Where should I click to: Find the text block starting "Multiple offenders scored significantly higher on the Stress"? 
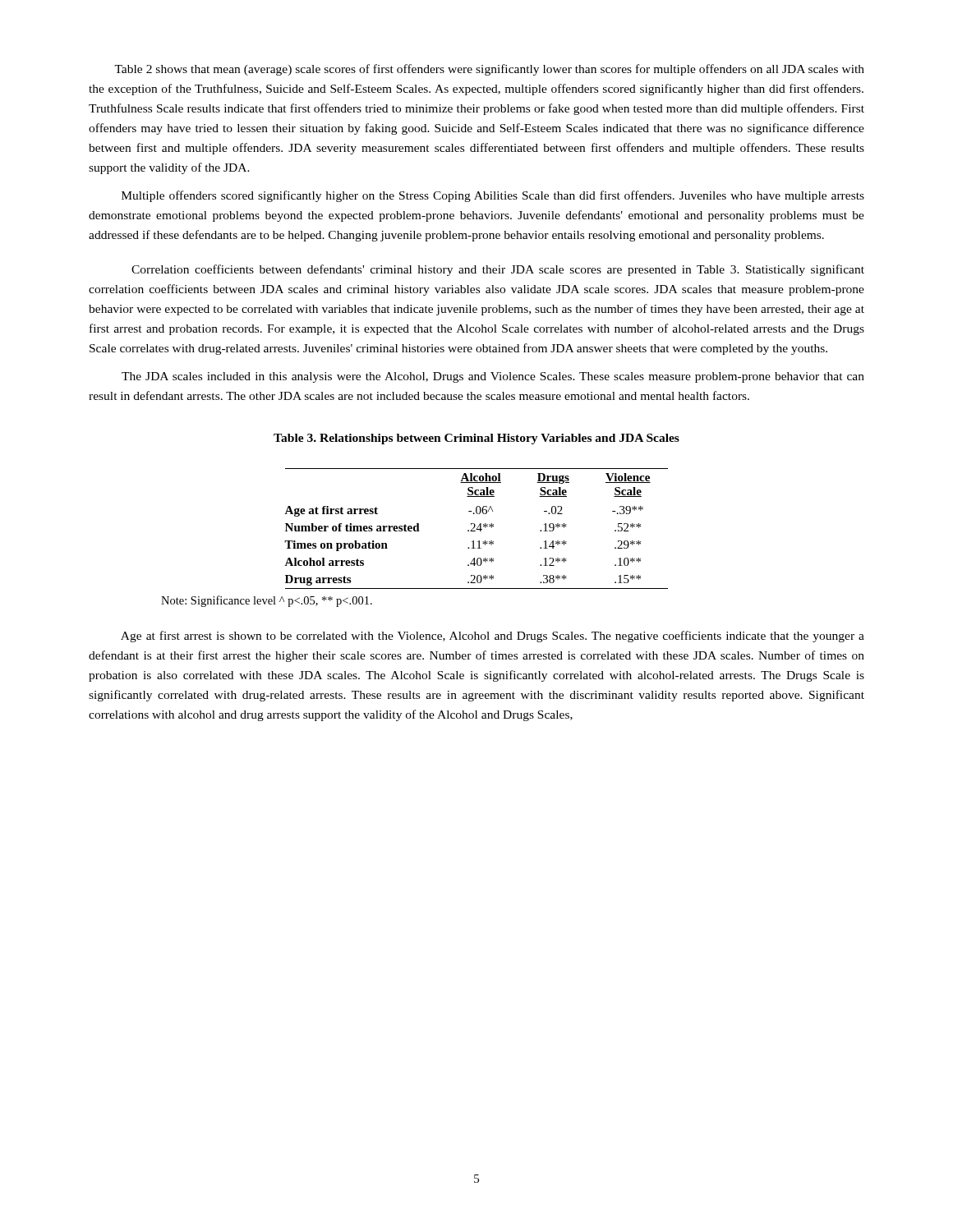tap(476, 215)
